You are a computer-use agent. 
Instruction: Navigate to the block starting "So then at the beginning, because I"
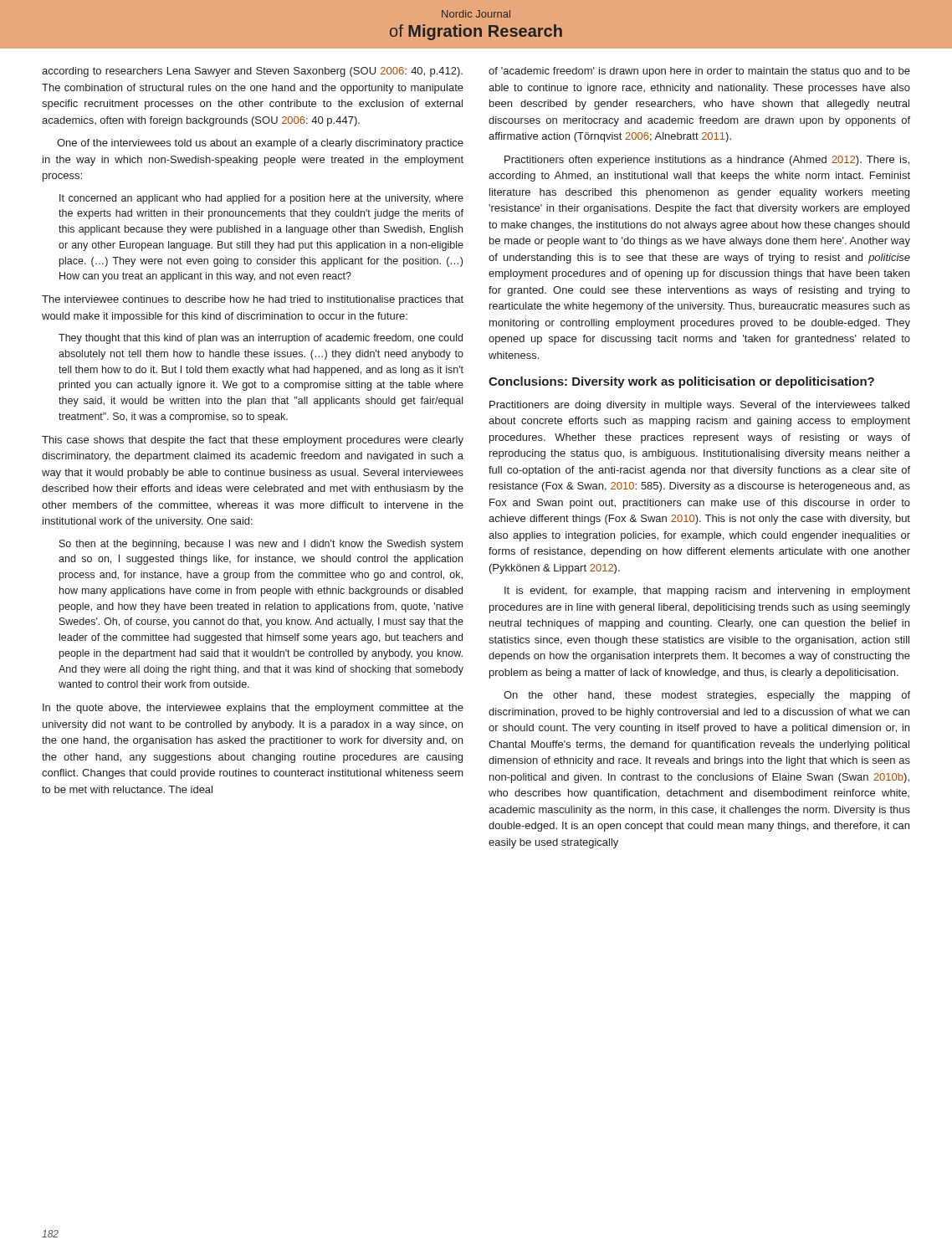tap(261, 614)
